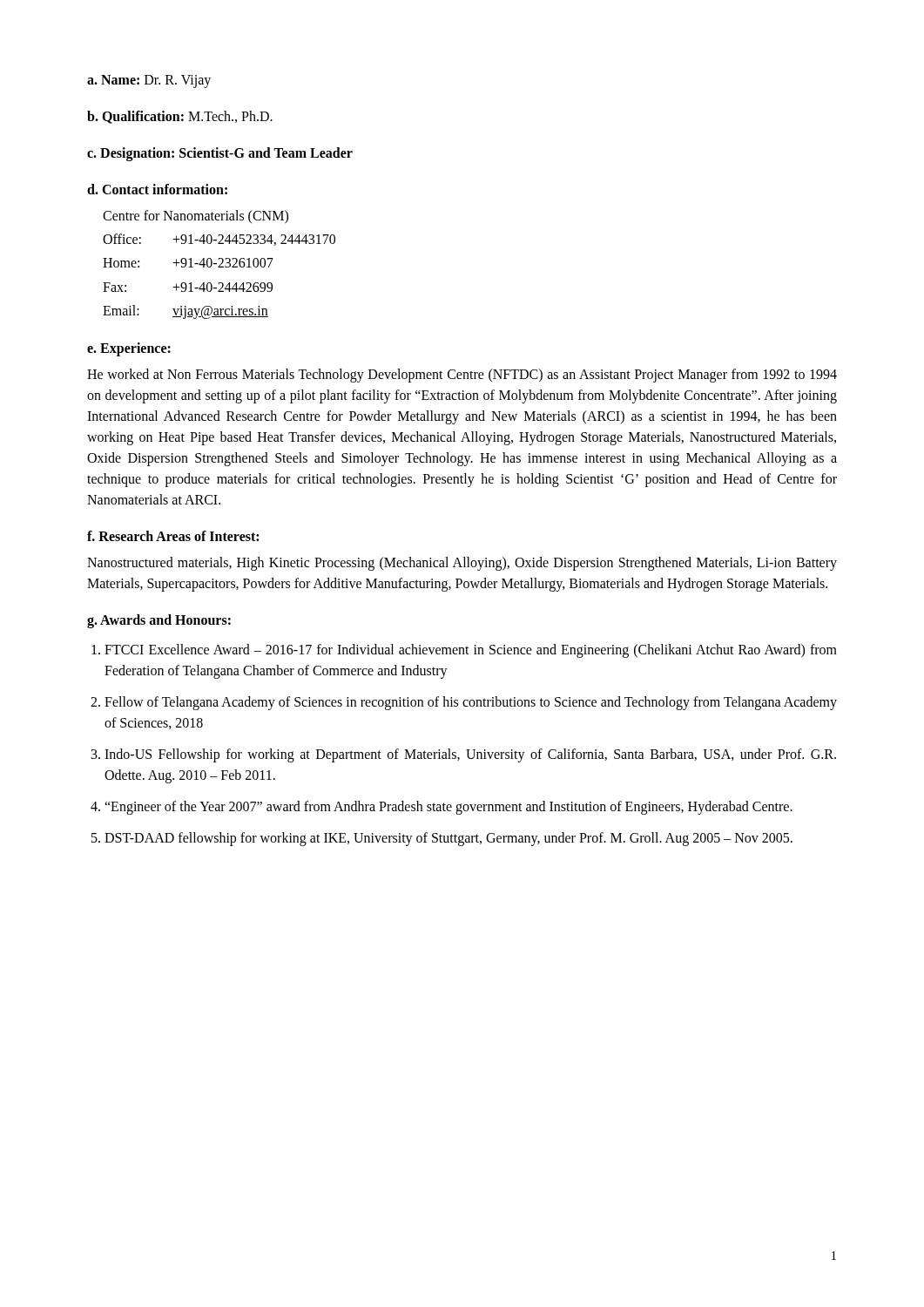Click on the text starting "FTCCI Excellence Award – 2016-17"
Viewport: 924px width, 1307px height.
click(462, 744)
